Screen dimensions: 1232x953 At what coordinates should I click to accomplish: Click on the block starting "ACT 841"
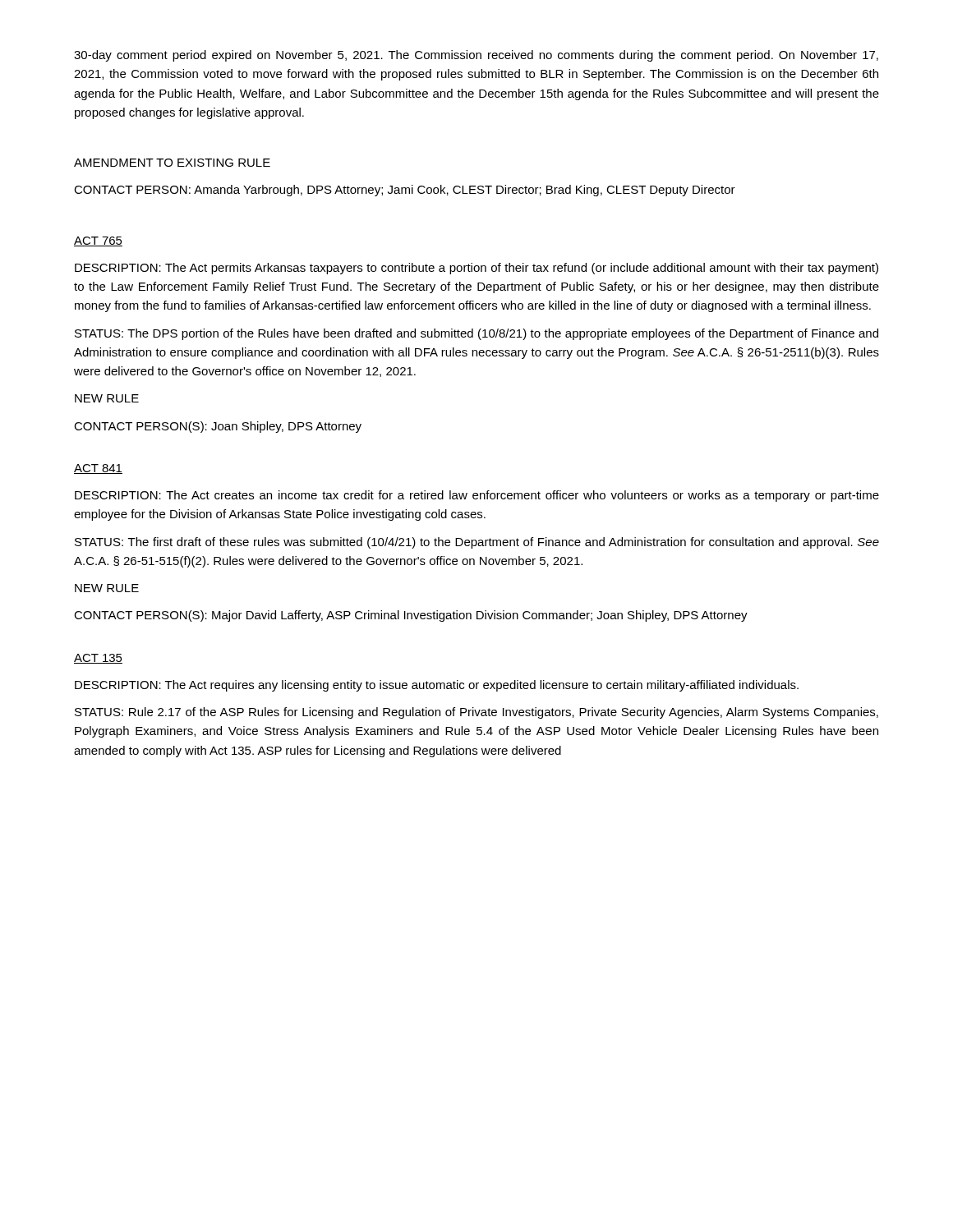click(98, 468)
